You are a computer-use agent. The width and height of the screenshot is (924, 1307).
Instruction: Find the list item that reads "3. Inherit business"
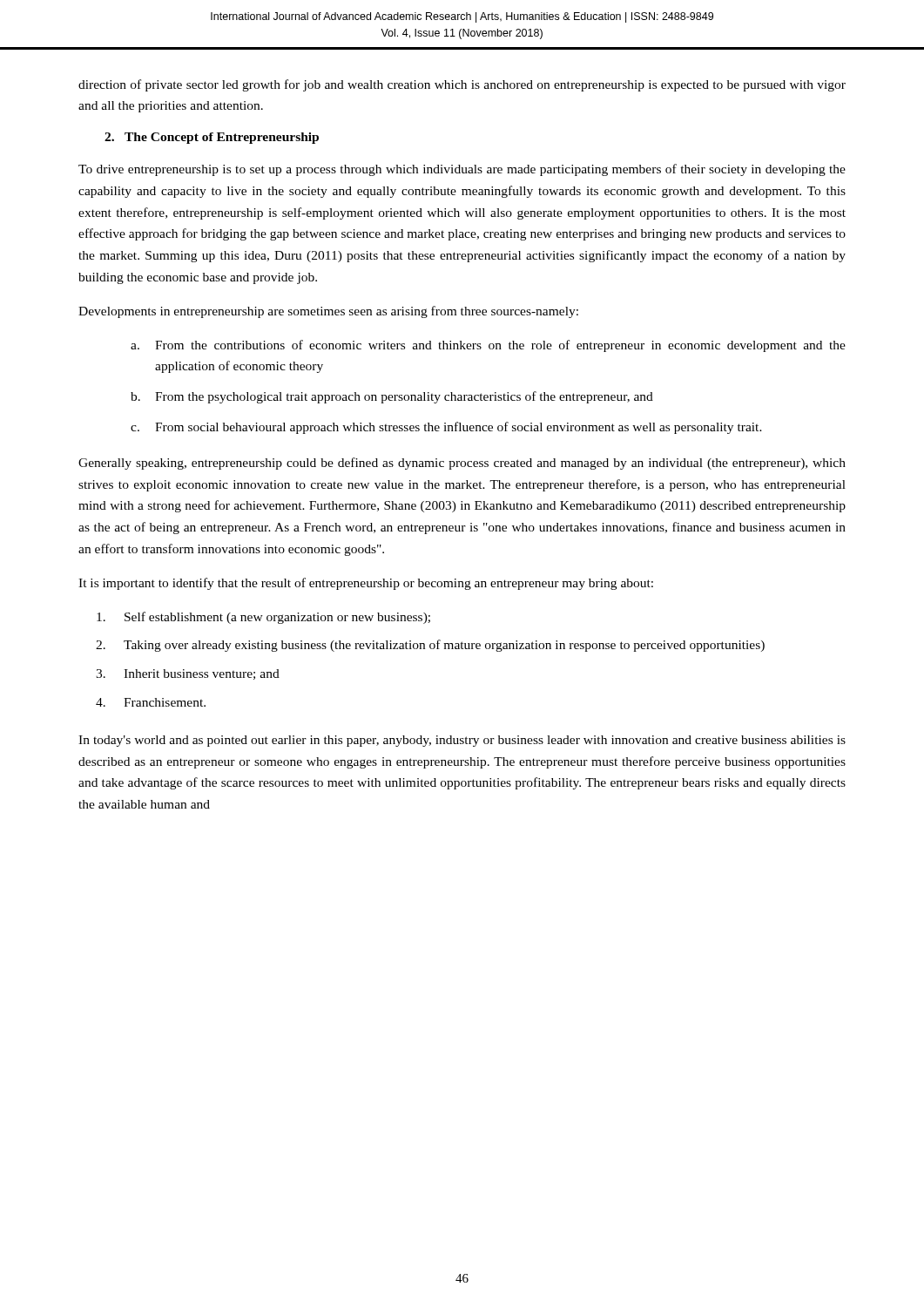(188, 674)
